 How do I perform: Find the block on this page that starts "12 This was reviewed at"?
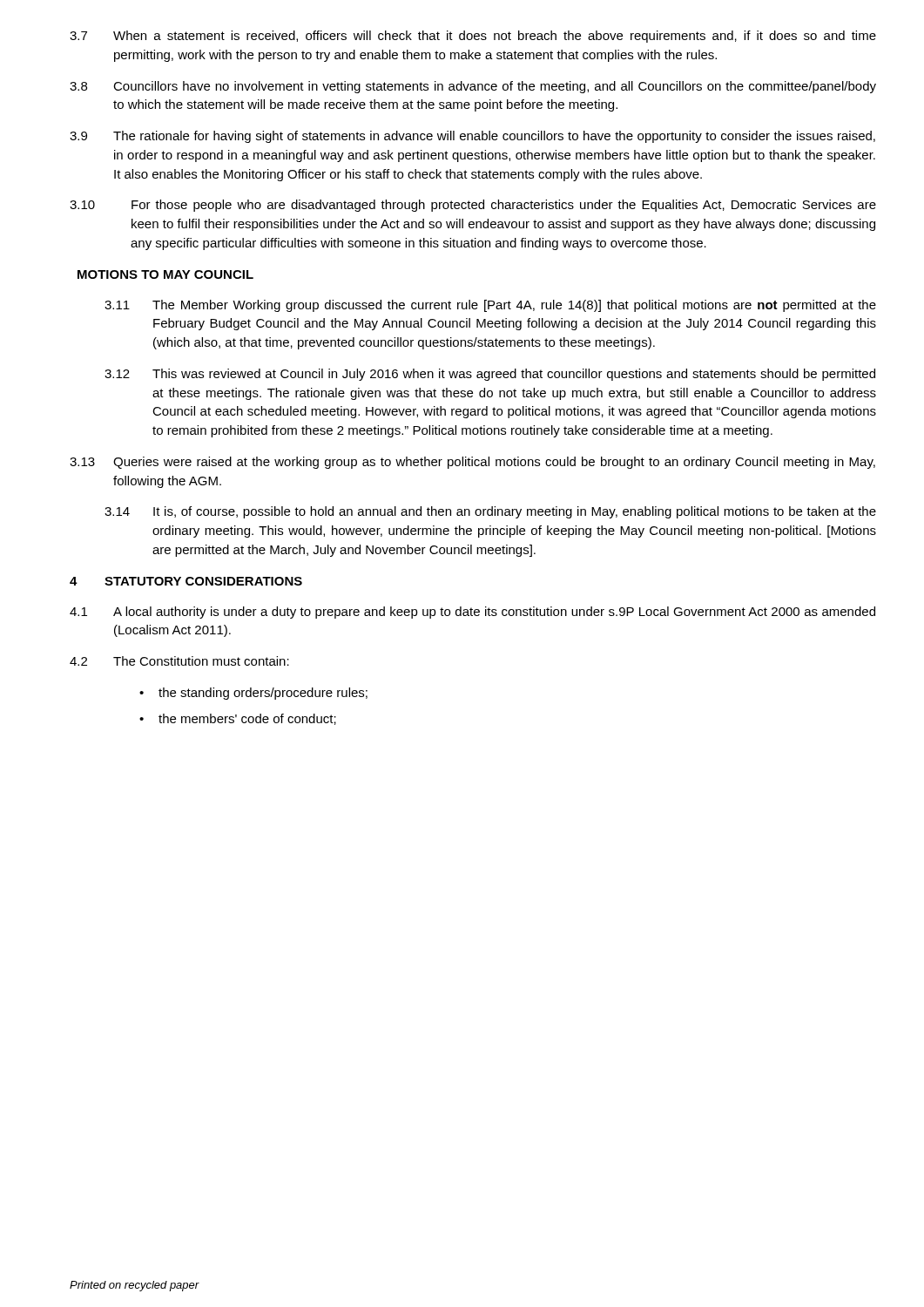coord(490,402)
